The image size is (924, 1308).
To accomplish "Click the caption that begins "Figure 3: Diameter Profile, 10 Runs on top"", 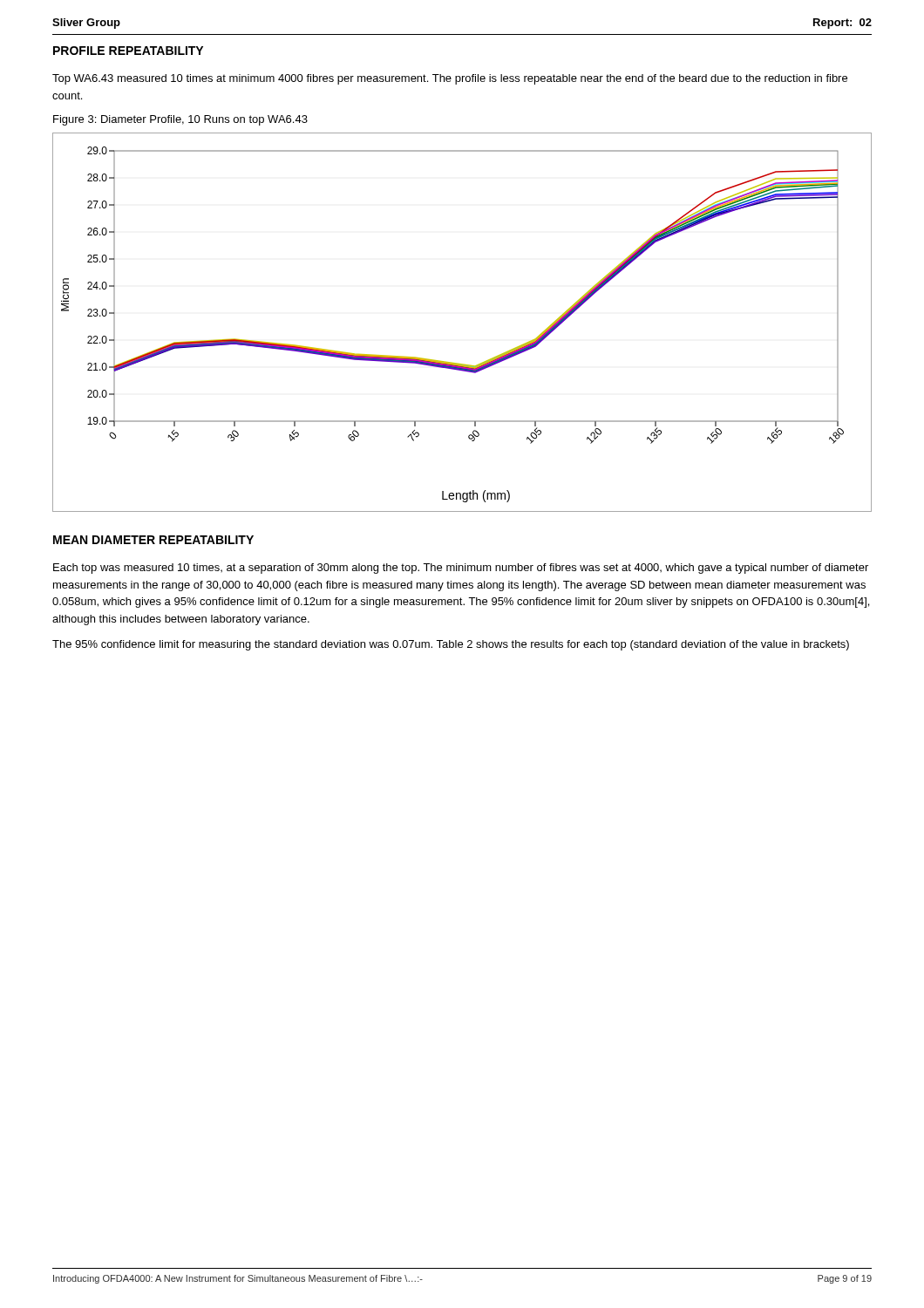I will [x=180, y=119].
